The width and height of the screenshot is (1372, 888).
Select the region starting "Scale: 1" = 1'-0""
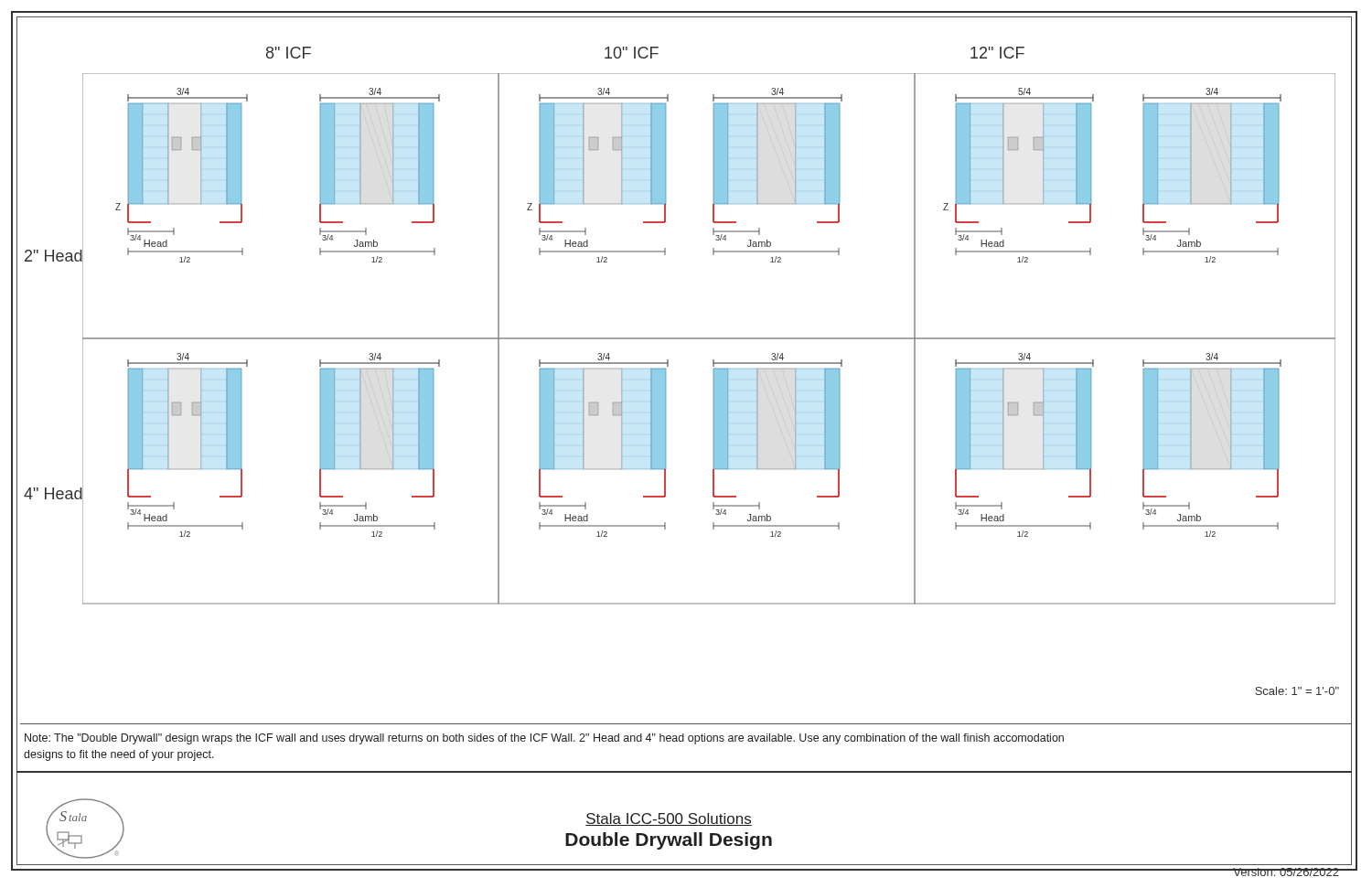click(1297, 691)
